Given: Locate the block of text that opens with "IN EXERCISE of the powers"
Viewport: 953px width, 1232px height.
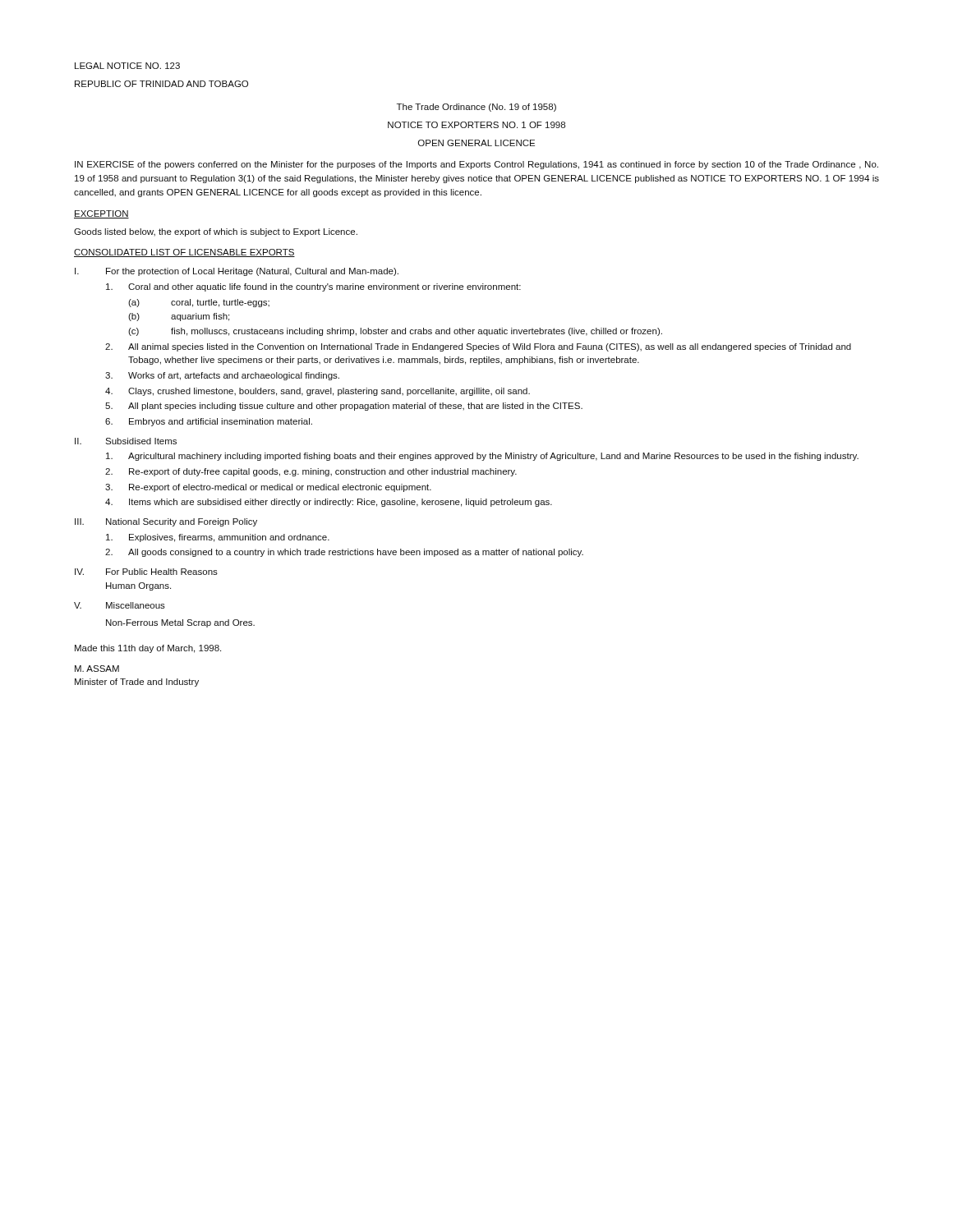Looking at the screenshot, I should 476,178.
